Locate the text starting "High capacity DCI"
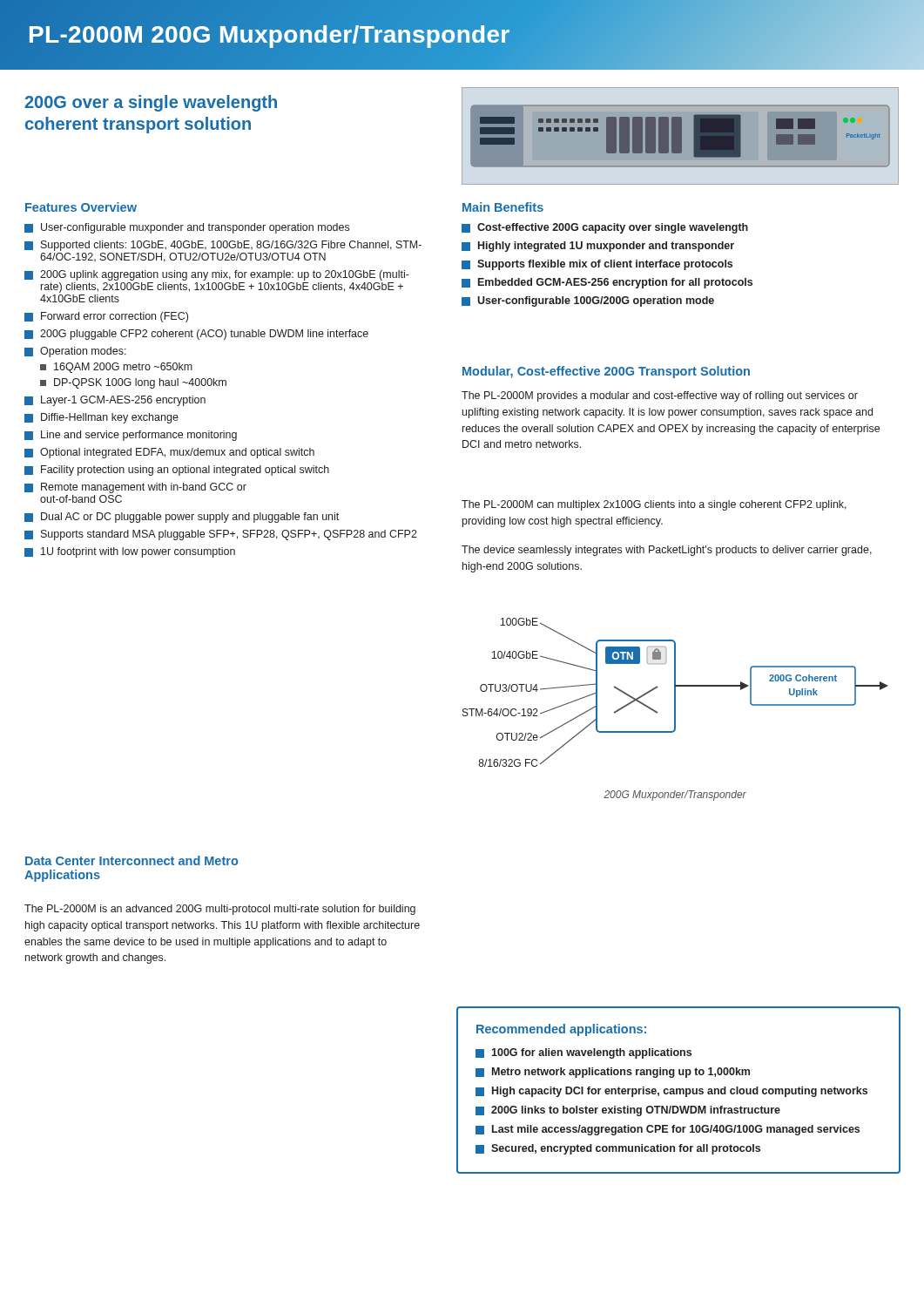Screen dimensions: 1307x924 (x=672, y=1091)
